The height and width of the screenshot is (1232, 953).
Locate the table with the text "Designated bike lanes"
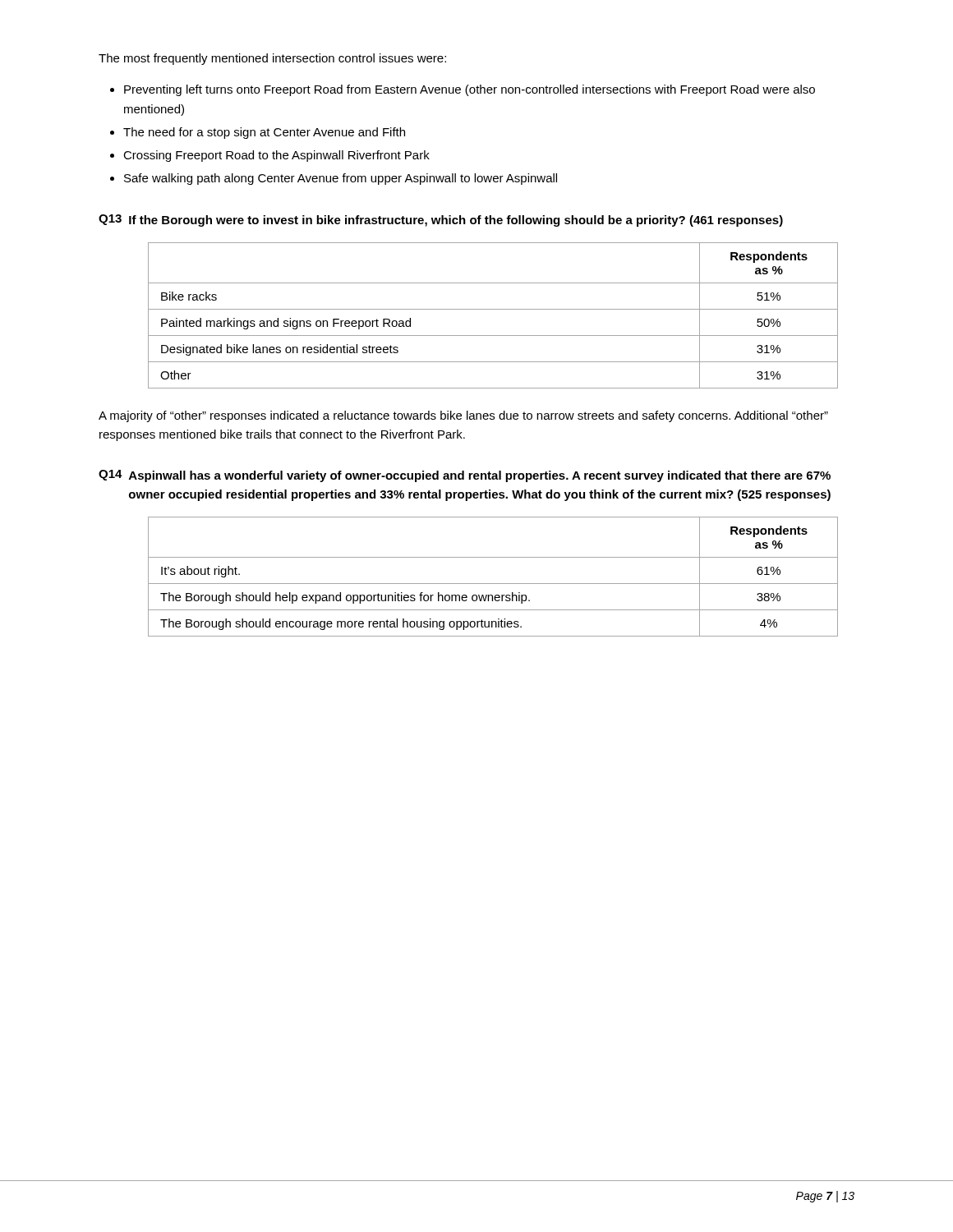click(x=476, y=315)
